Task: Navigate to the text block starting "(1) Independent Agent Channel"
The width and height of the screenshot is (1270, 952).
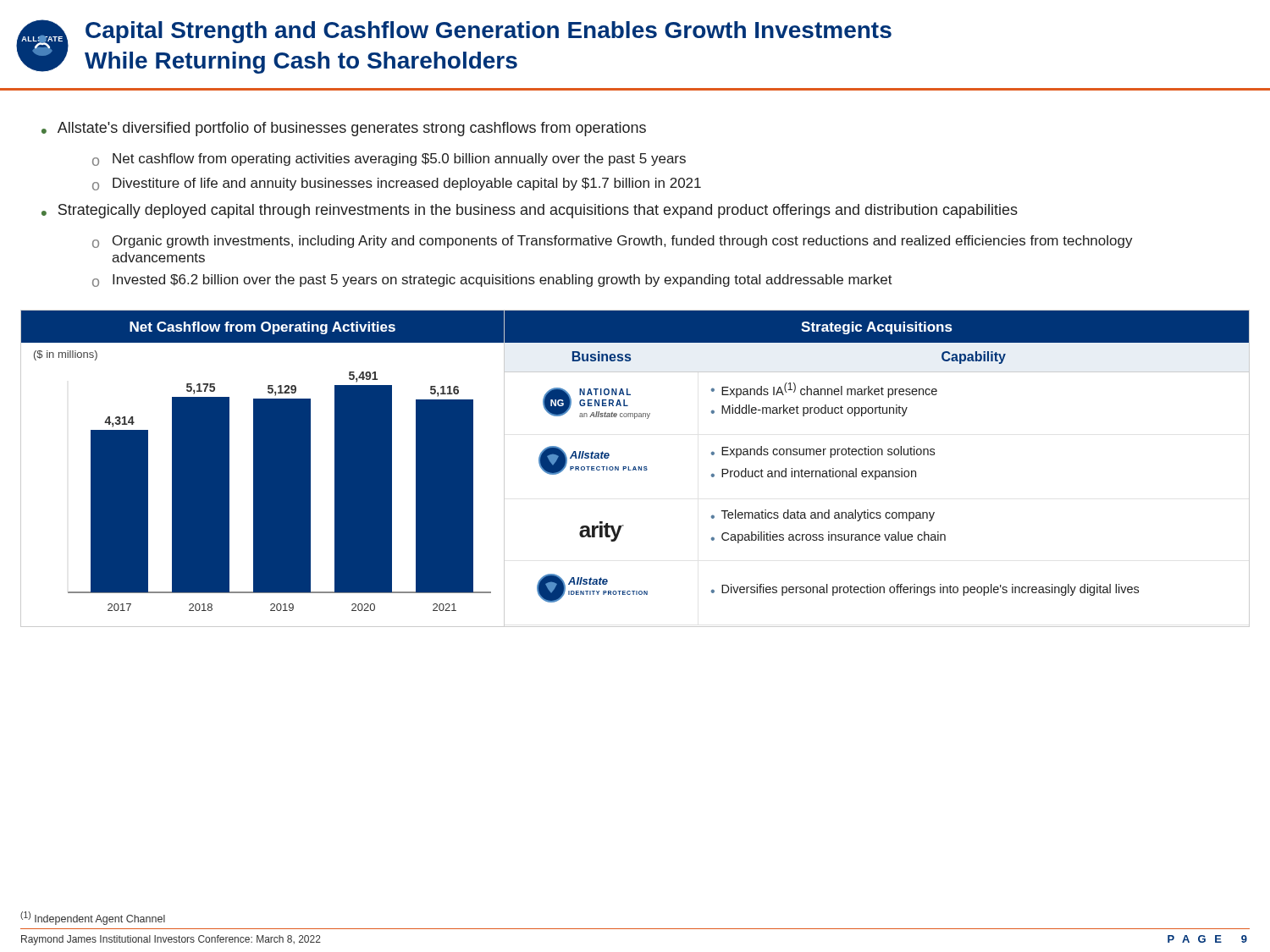Action: pyautogui.click(x=93, y=918)
